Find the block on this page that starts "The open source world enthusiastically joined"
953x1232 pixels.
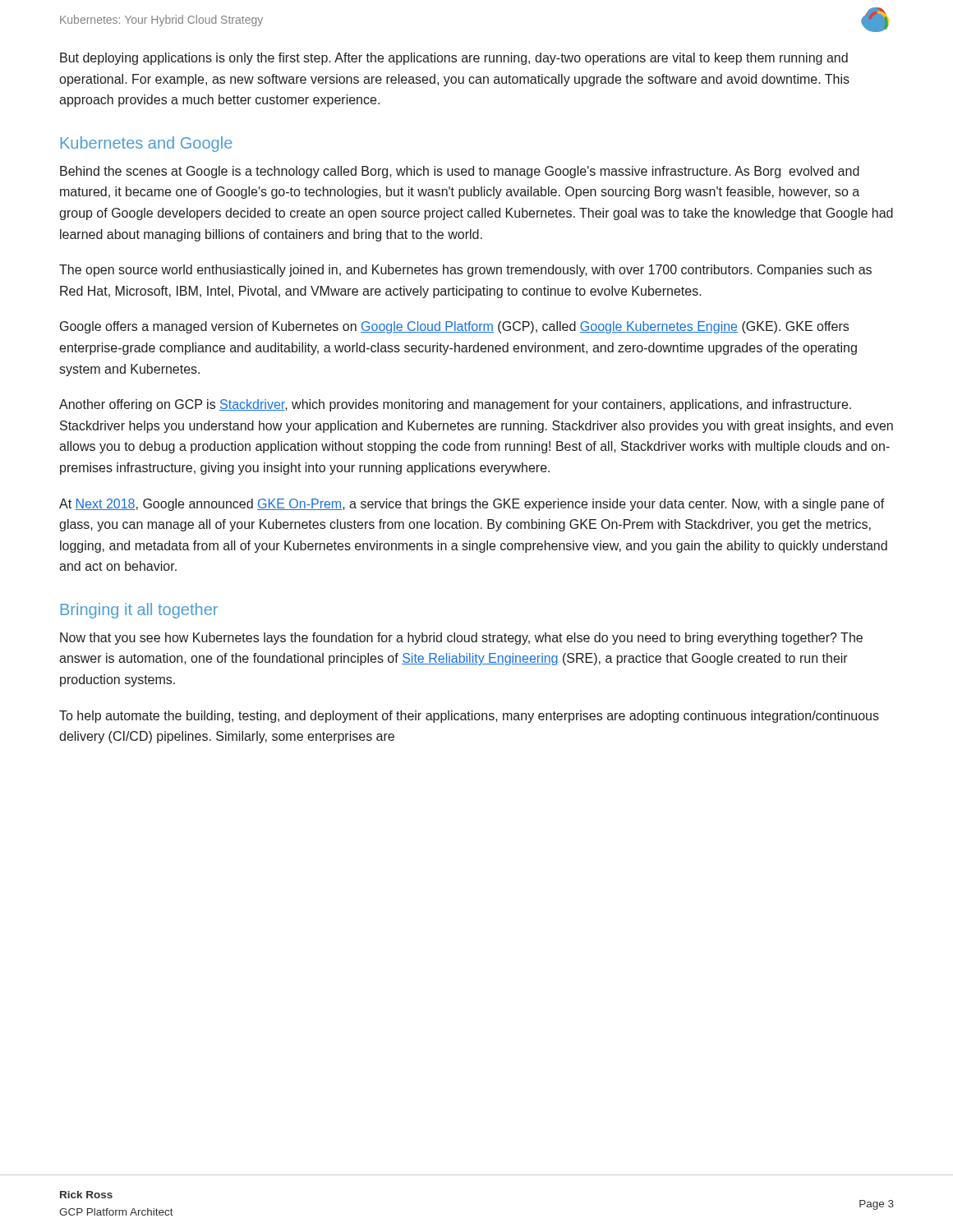[x=466, y=280]
